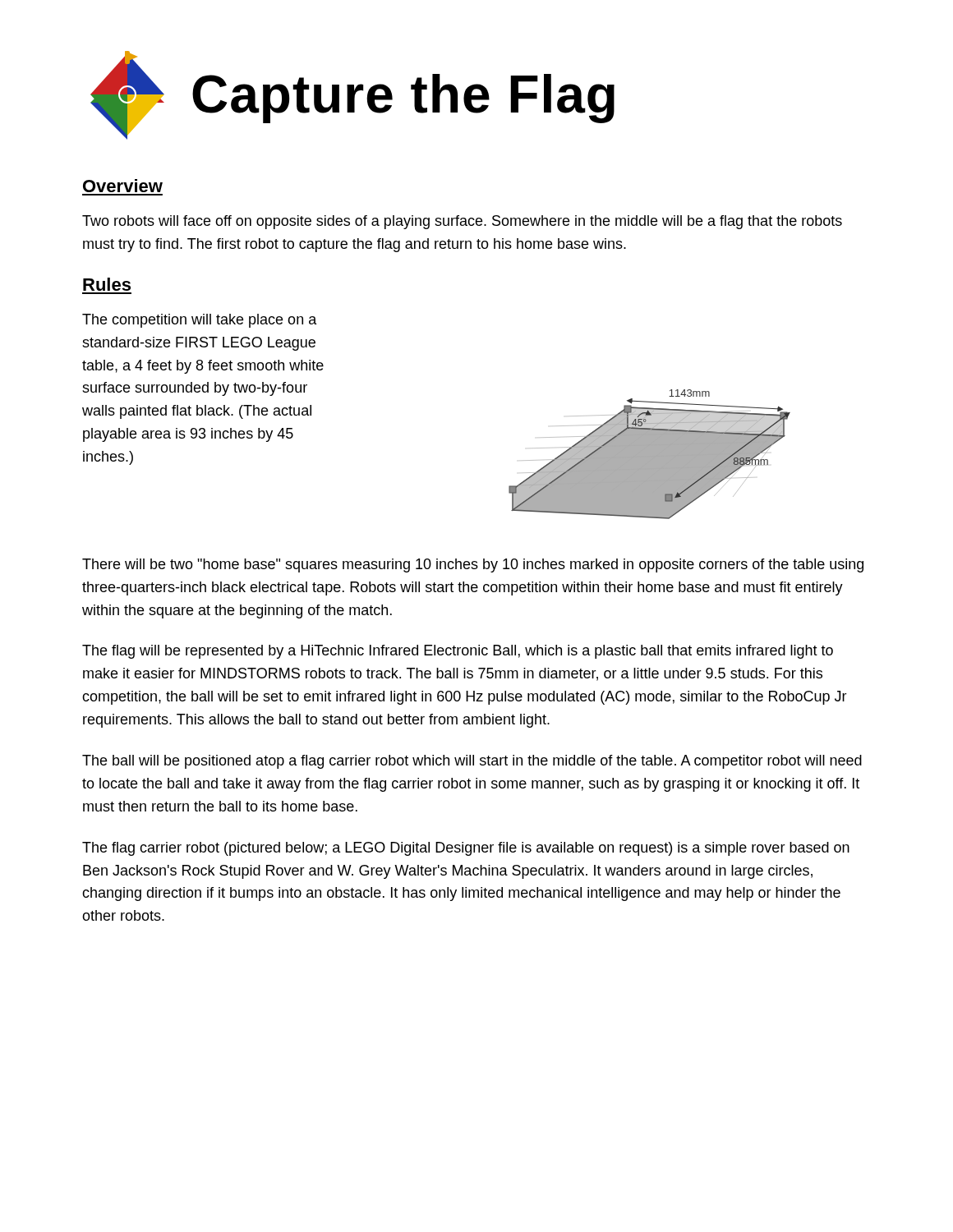Click on the text block starting "The flag carrier robot (pictured below; a"
Image resolution: width=953 pixels, height=1232 pixels.
(x=466, y=882)
